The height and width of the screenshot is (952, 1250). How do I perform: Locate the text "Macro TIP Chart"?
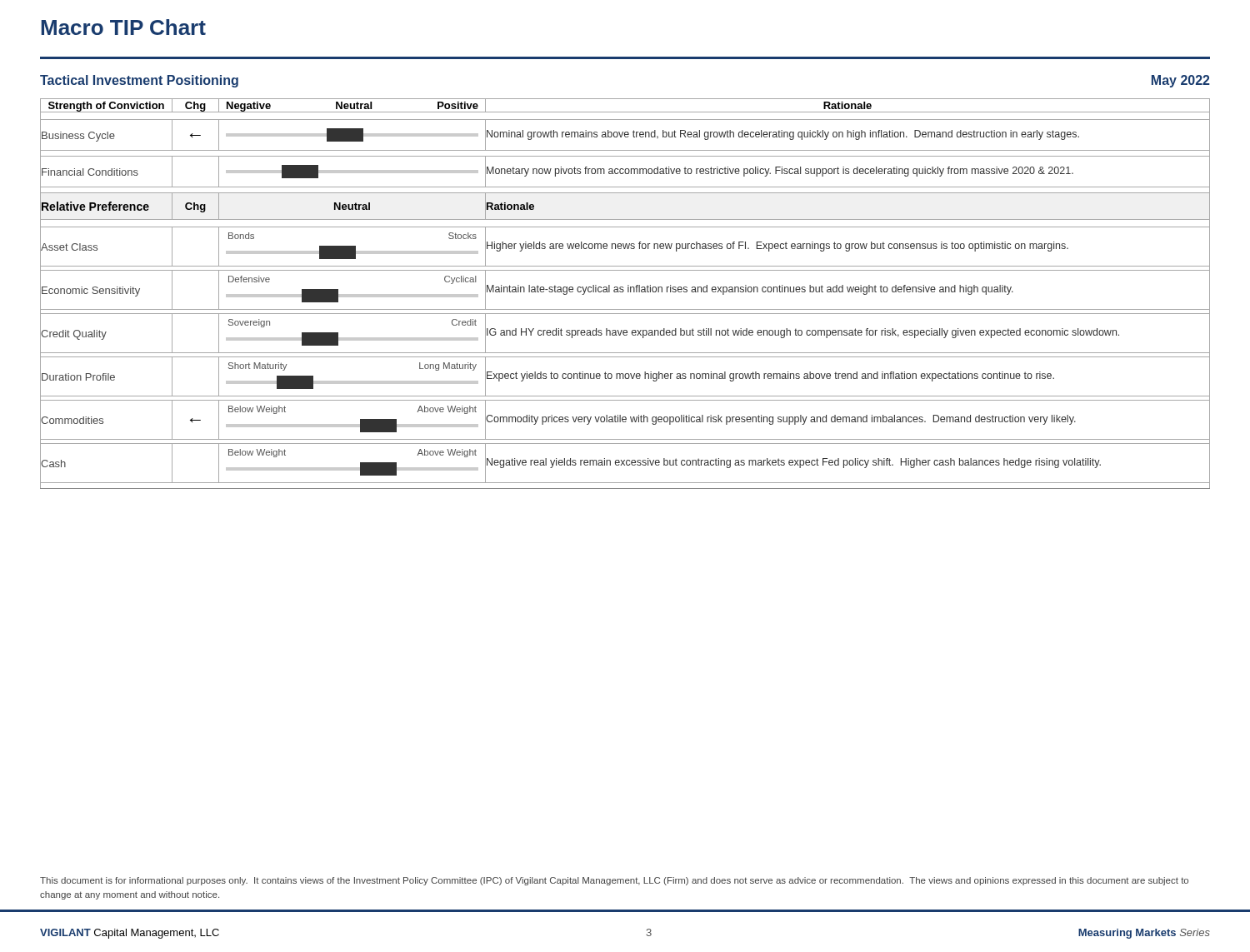123,27
